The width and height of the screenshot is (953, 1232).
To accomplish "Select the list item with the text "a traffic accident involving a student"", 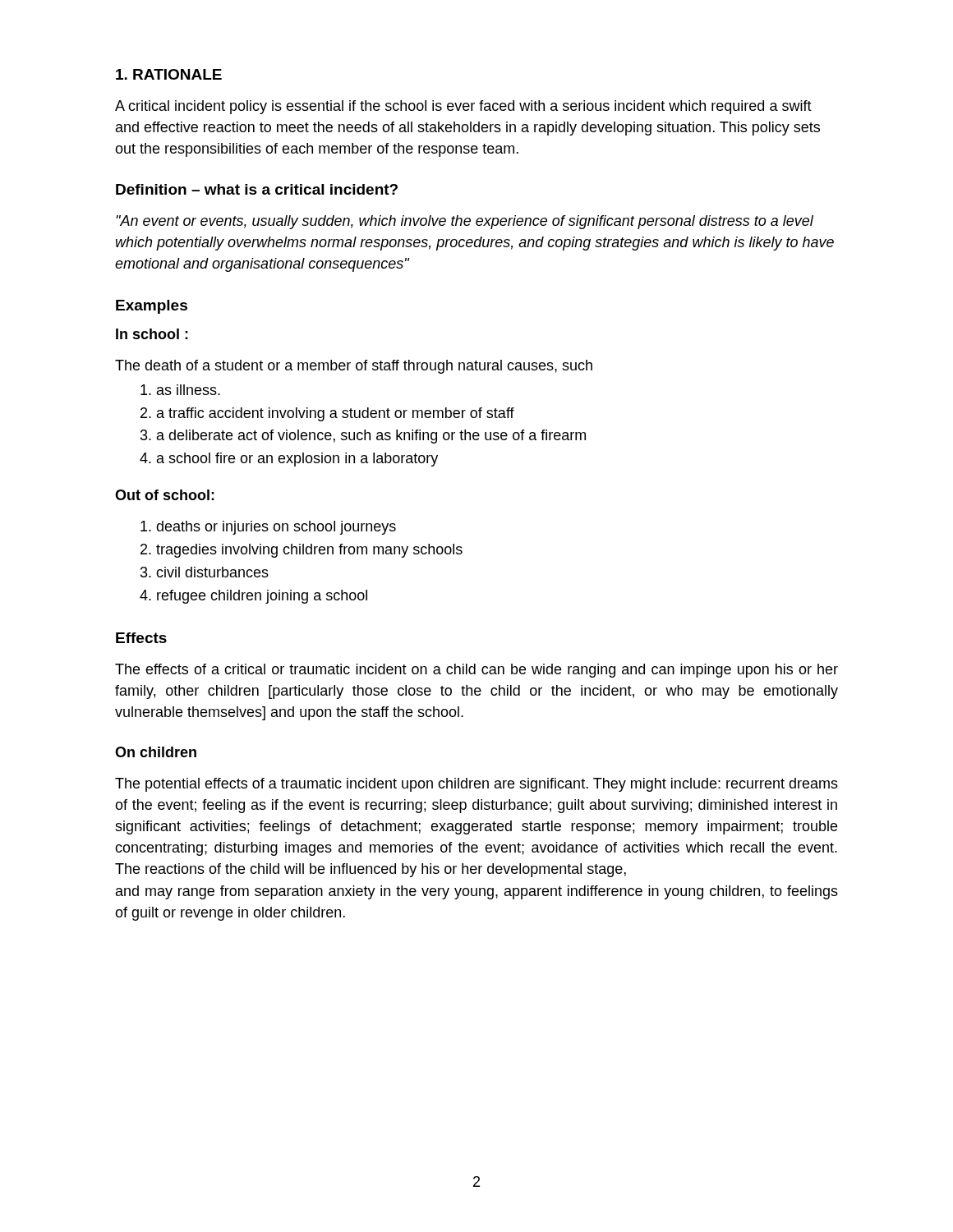I will click(x=497, y=414).
